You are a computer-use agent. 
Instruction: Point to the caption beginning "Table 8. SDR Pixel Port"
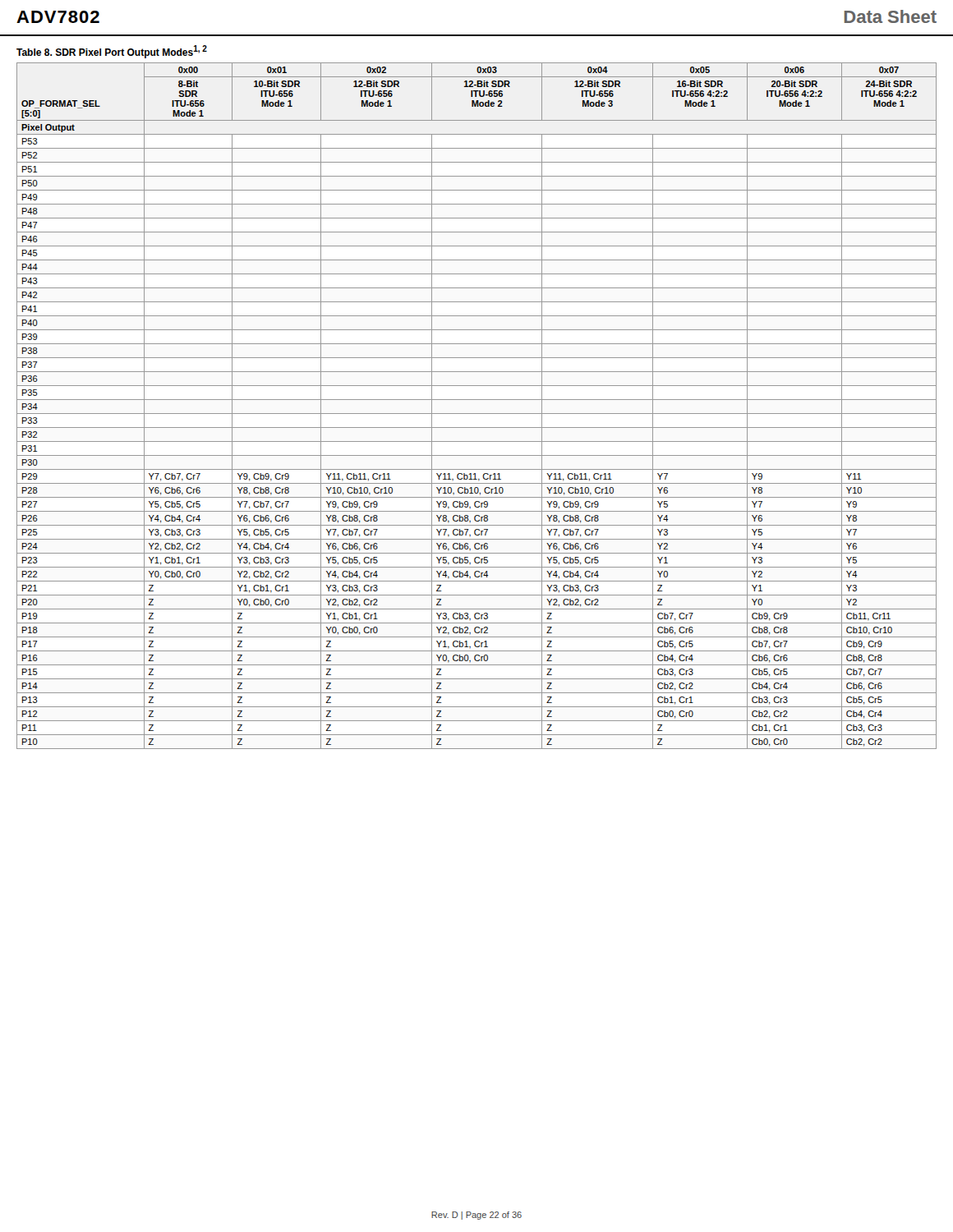click(x=112, y=51)
